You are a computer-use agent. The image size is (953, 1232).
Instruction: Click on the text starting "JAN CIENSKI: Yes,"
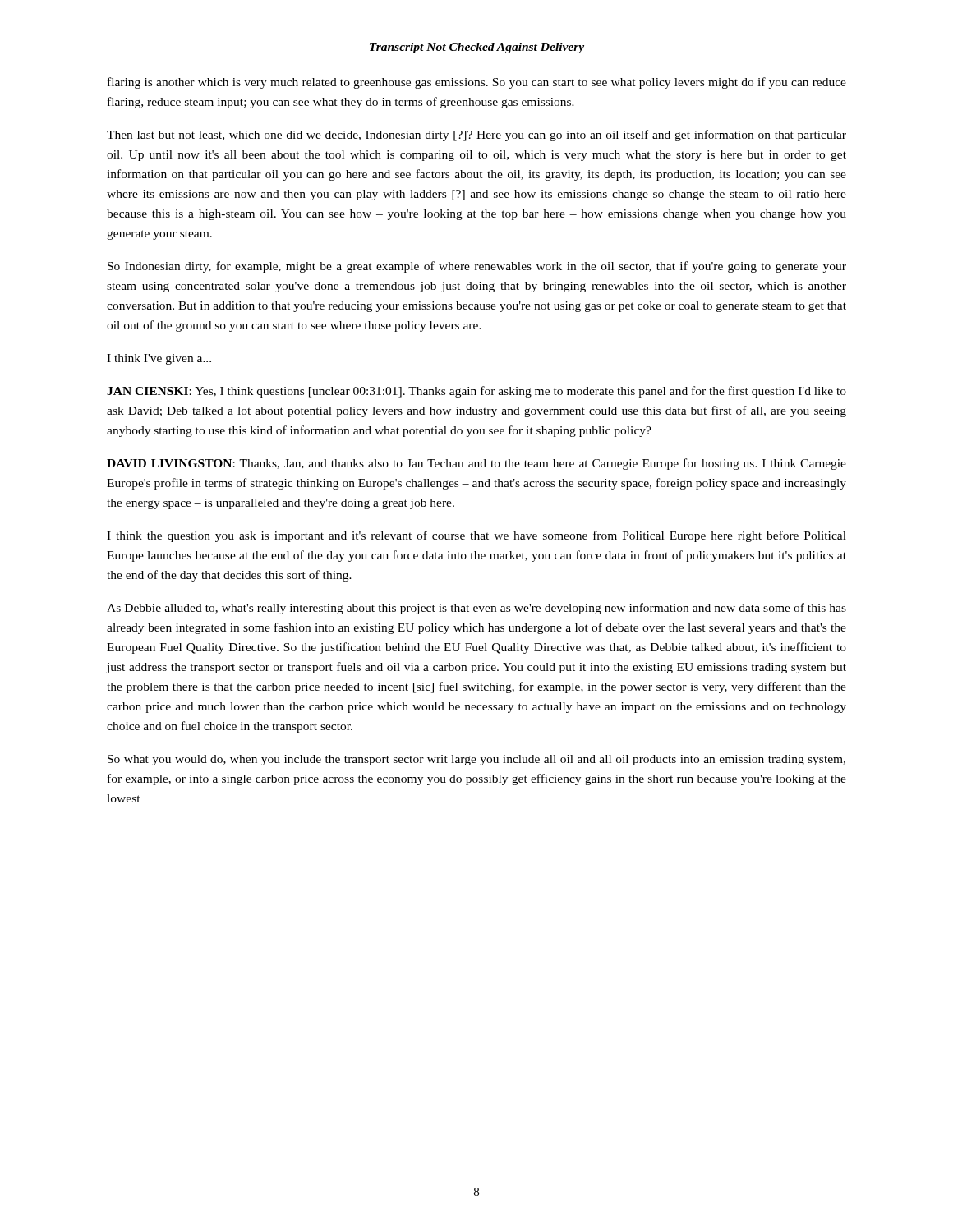[x=476, y=410]
